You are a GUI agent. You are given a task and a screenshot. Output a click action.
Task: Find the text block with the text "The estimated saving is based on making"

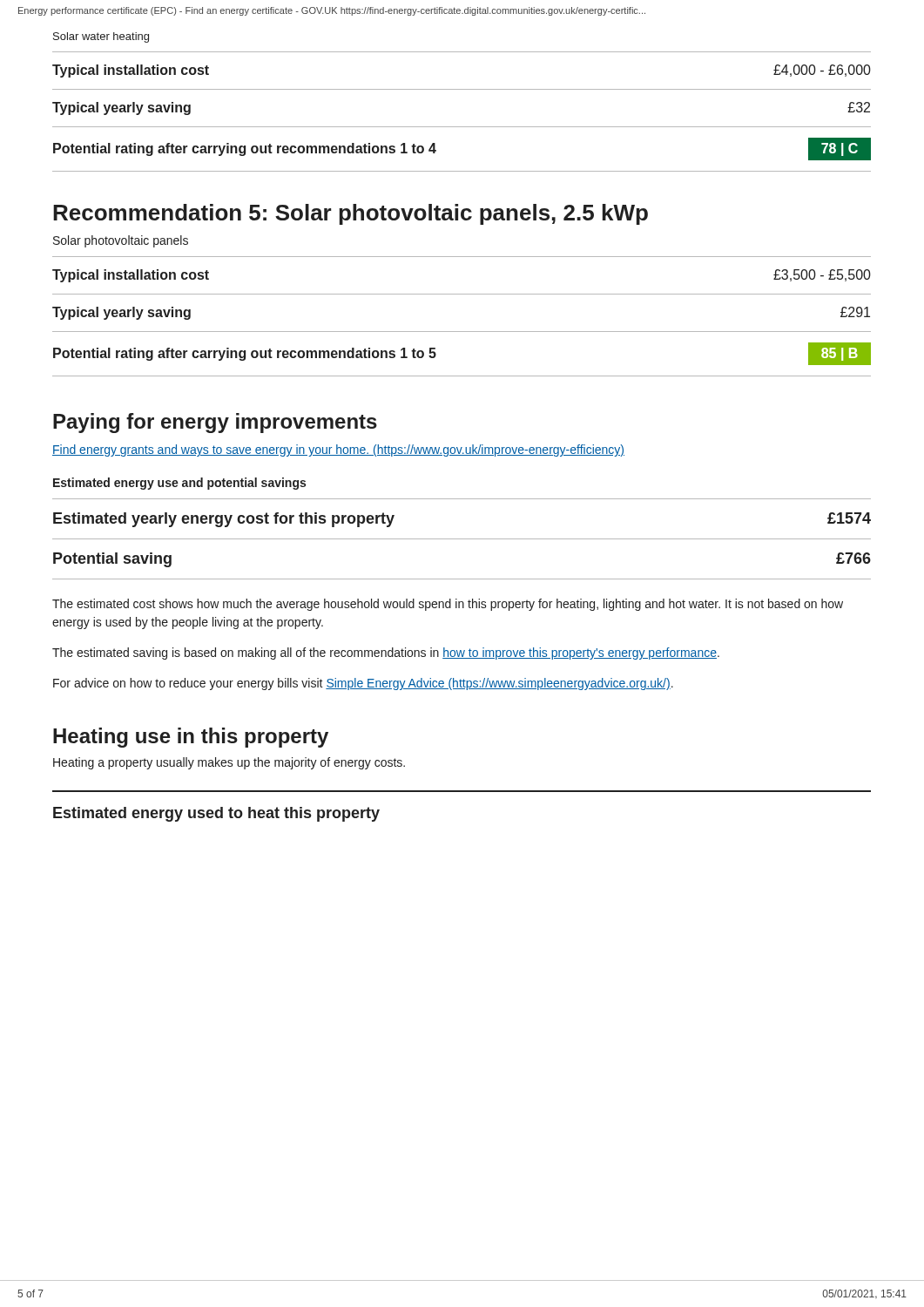click(386, 653)
